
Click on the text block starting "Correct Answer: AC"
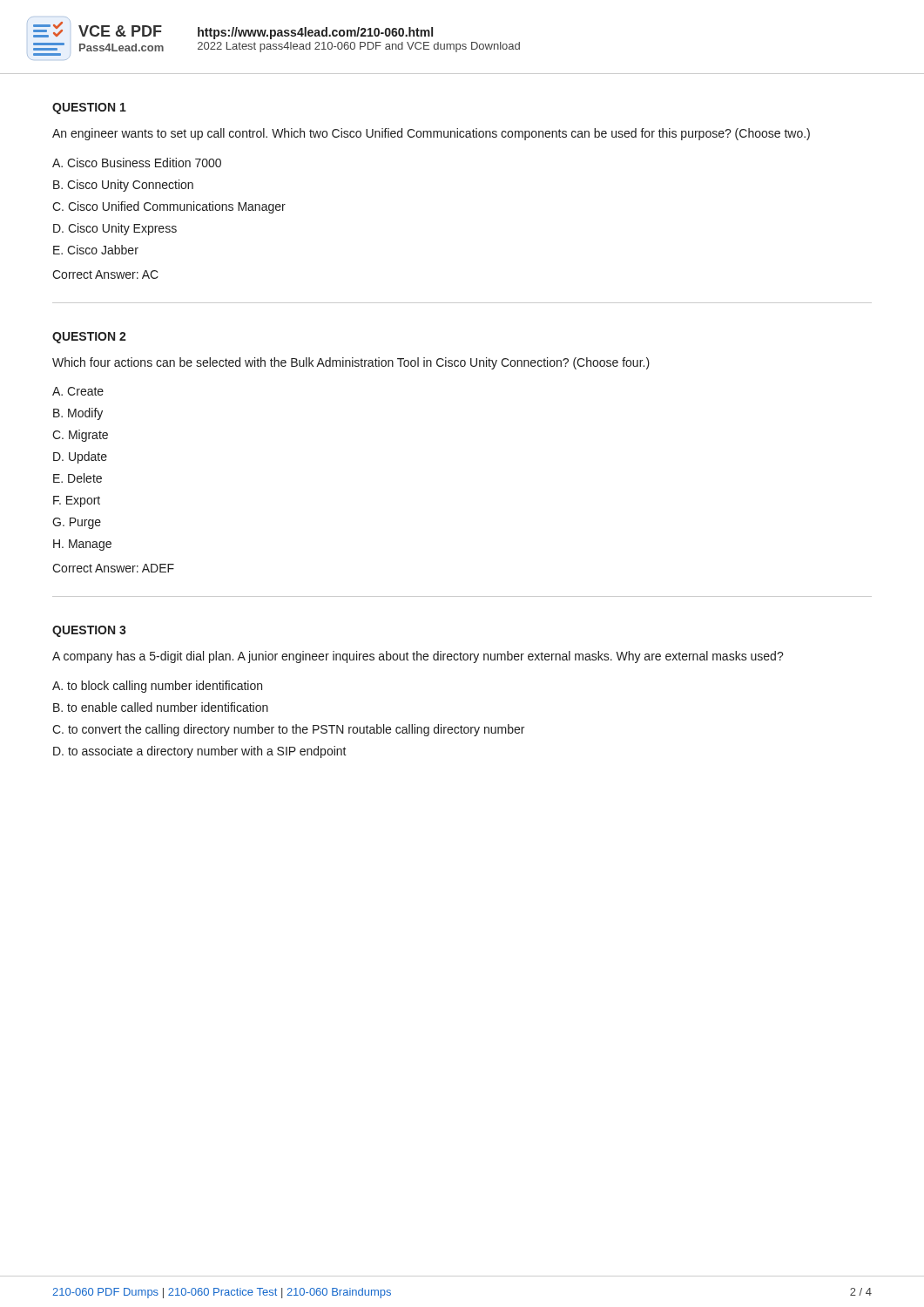(x=105, y=274)
